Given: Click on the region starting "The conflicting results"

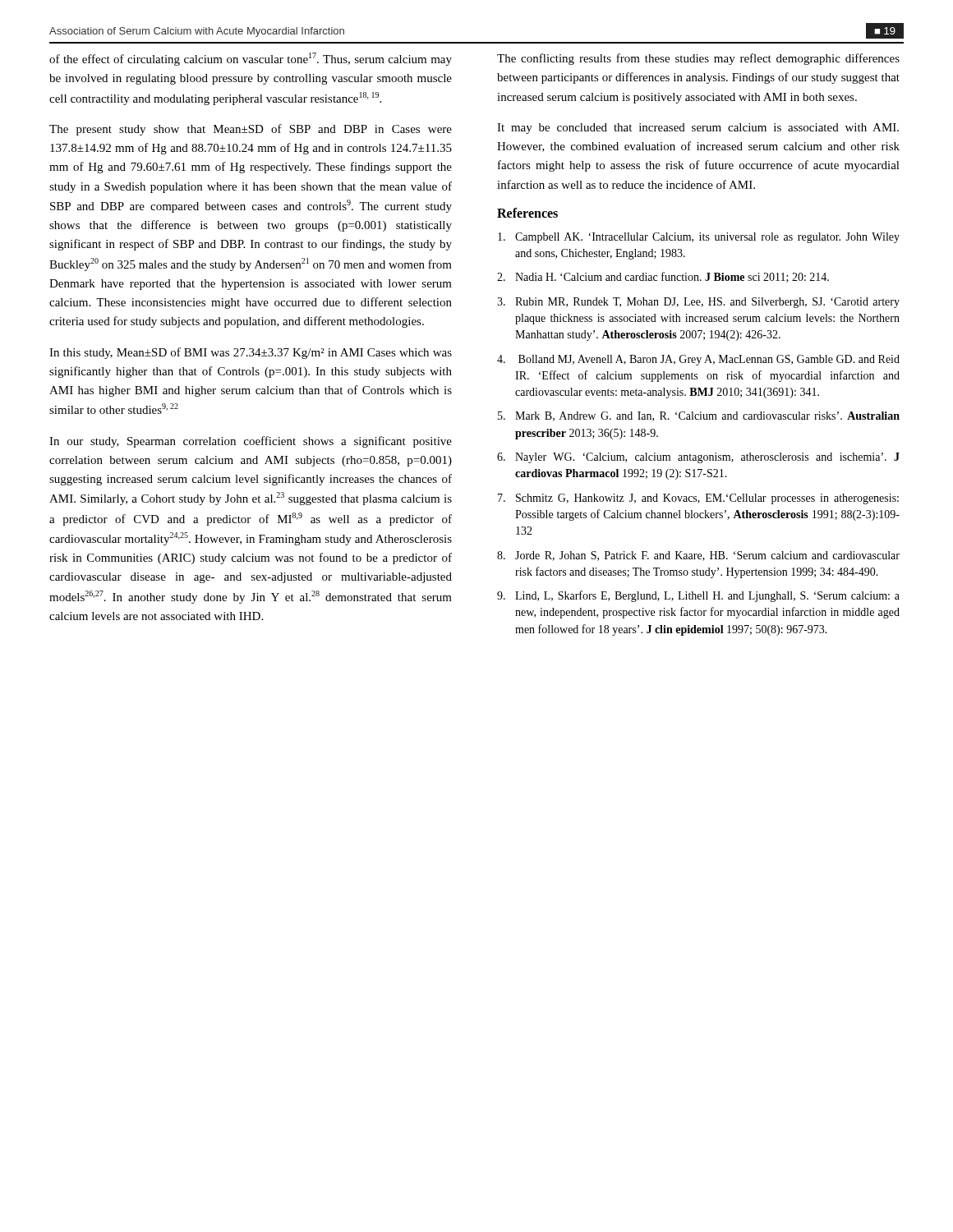Looking at the screenshot, I should pos(698,77).
